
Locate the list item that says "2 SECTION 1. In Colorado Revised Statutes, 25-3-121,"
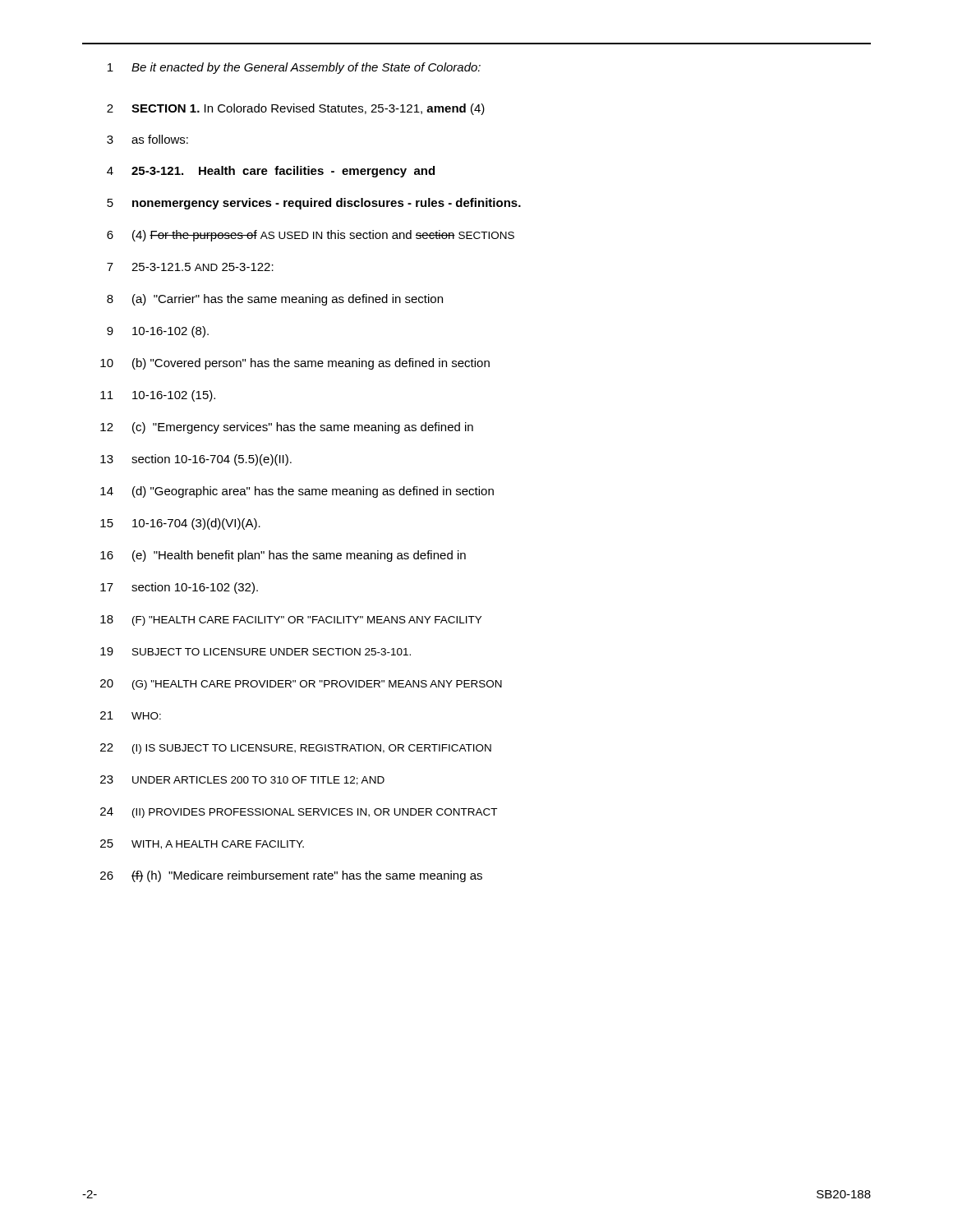(476, 108)
